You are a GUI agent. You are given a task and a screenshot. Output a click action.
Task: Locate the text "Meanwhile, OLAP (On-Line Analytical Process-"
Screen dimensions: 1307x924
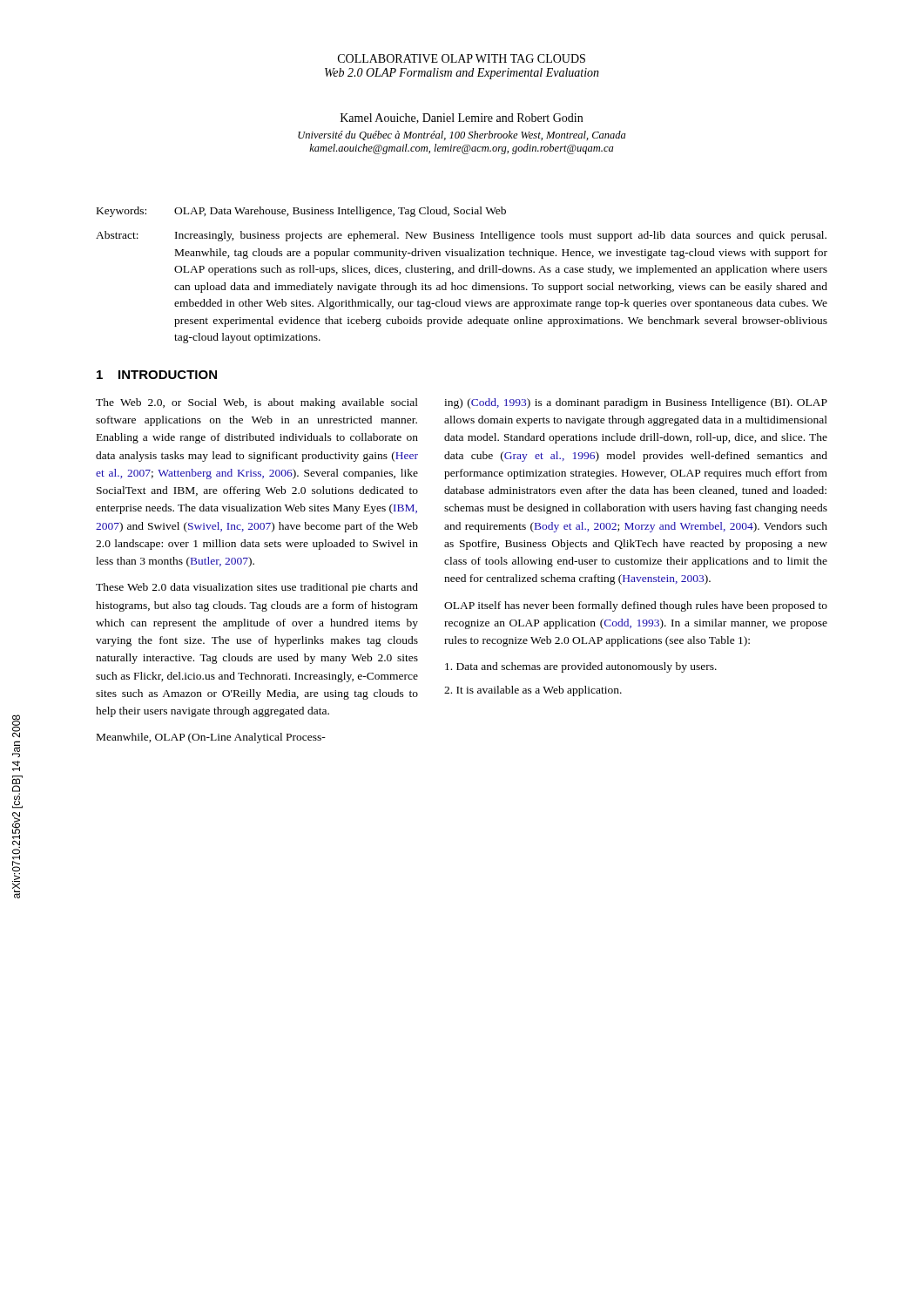[x=211, y=737]
